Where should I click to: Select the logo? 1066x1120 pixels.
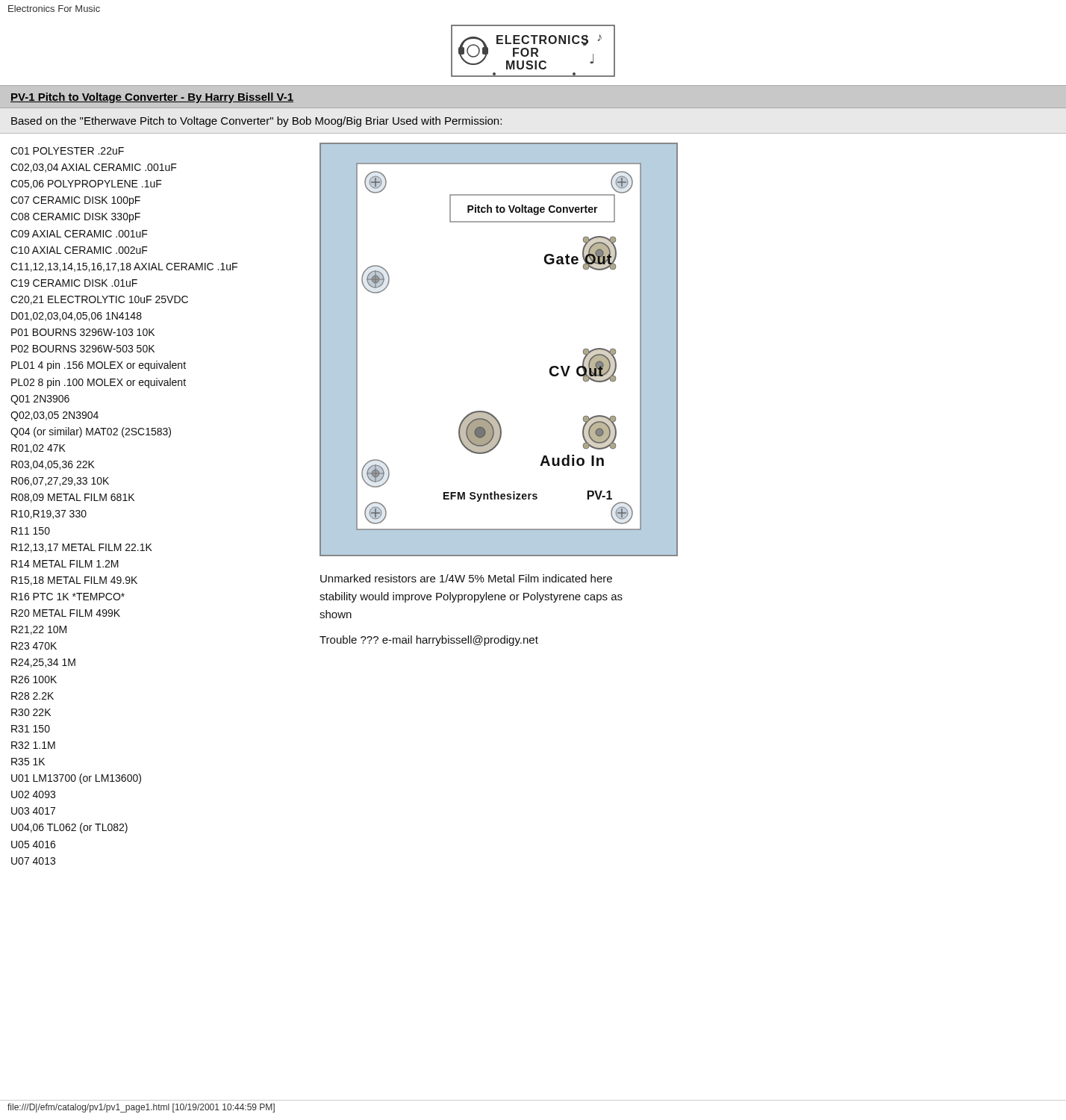pos(533,51)
